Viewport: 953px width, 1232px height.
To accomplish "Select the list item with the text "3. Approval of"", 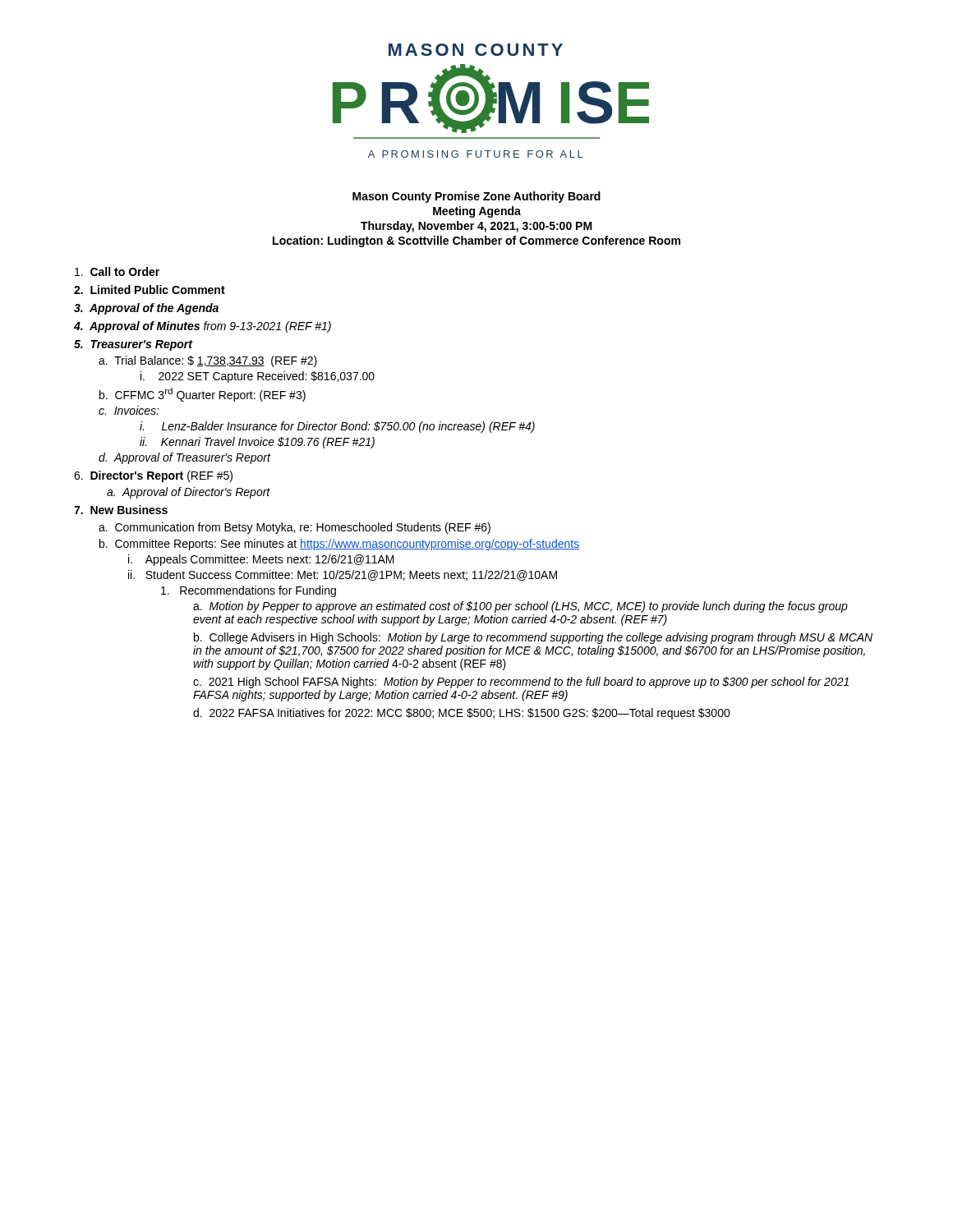I will [x=146, y=308].
